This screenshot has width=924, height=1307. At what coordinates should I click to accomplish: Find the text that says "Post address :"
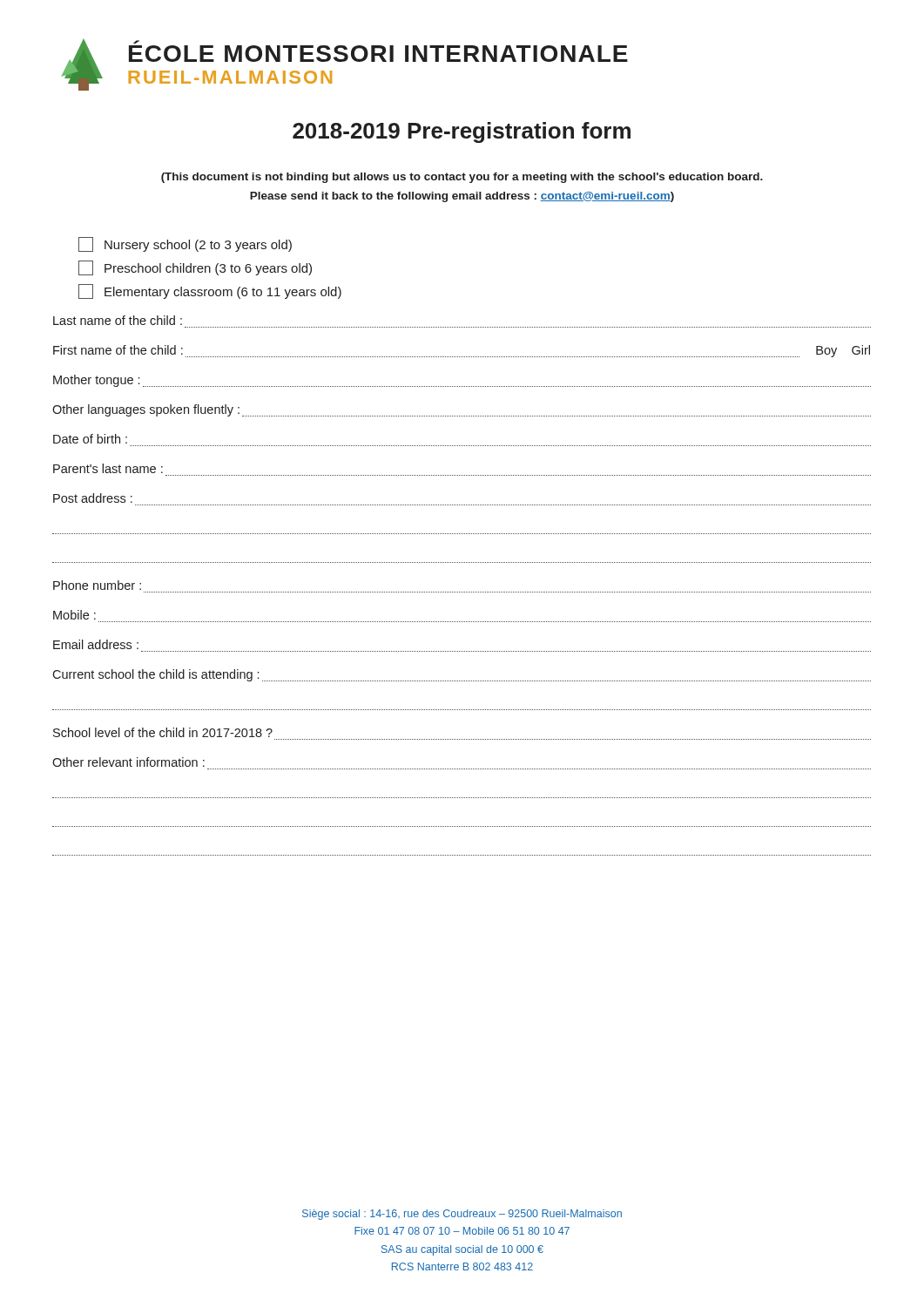462,498
